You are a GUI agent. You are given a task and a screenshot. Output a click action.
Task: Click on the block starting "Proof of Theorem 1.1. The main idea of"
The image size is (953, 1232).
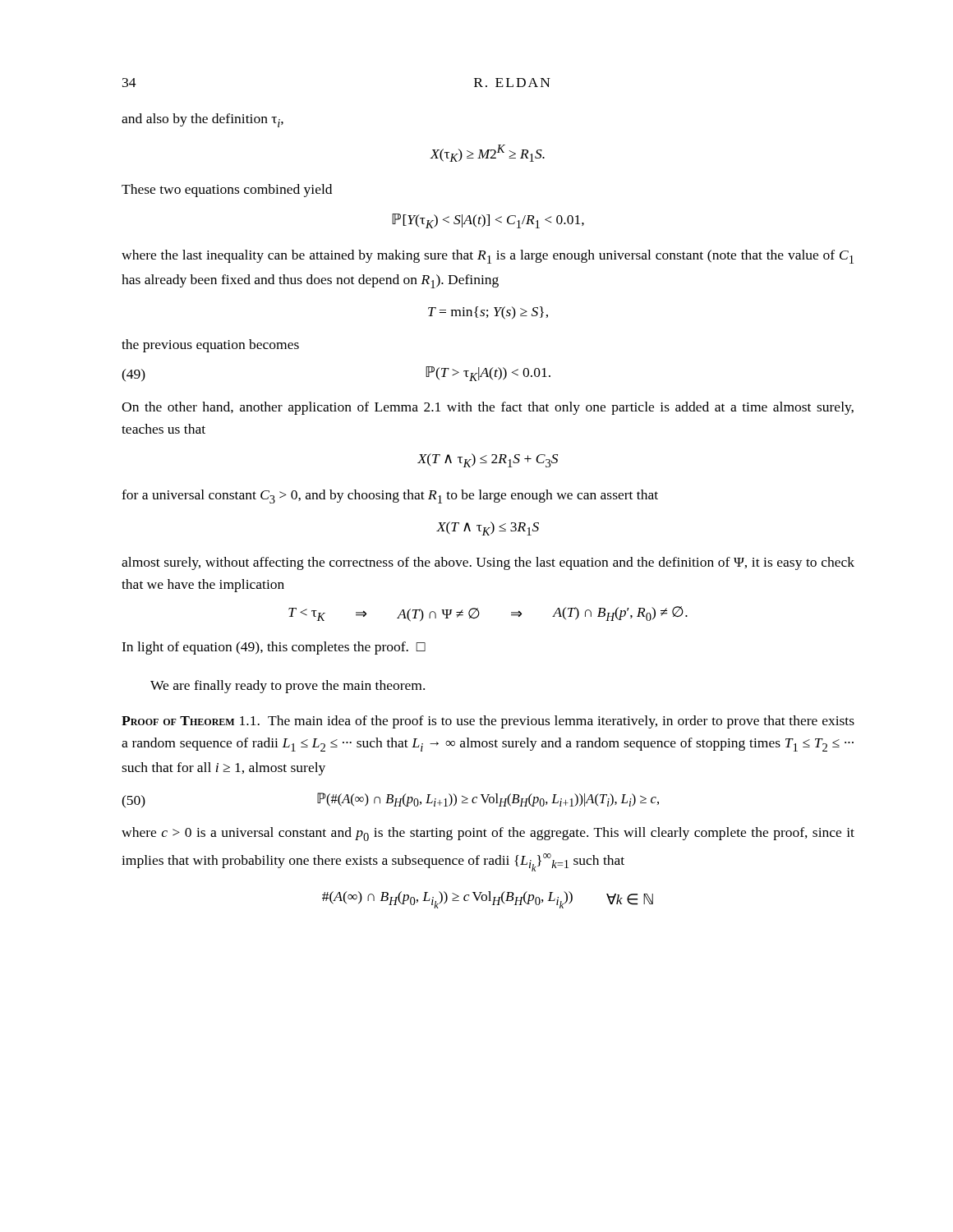coord(488,744)
